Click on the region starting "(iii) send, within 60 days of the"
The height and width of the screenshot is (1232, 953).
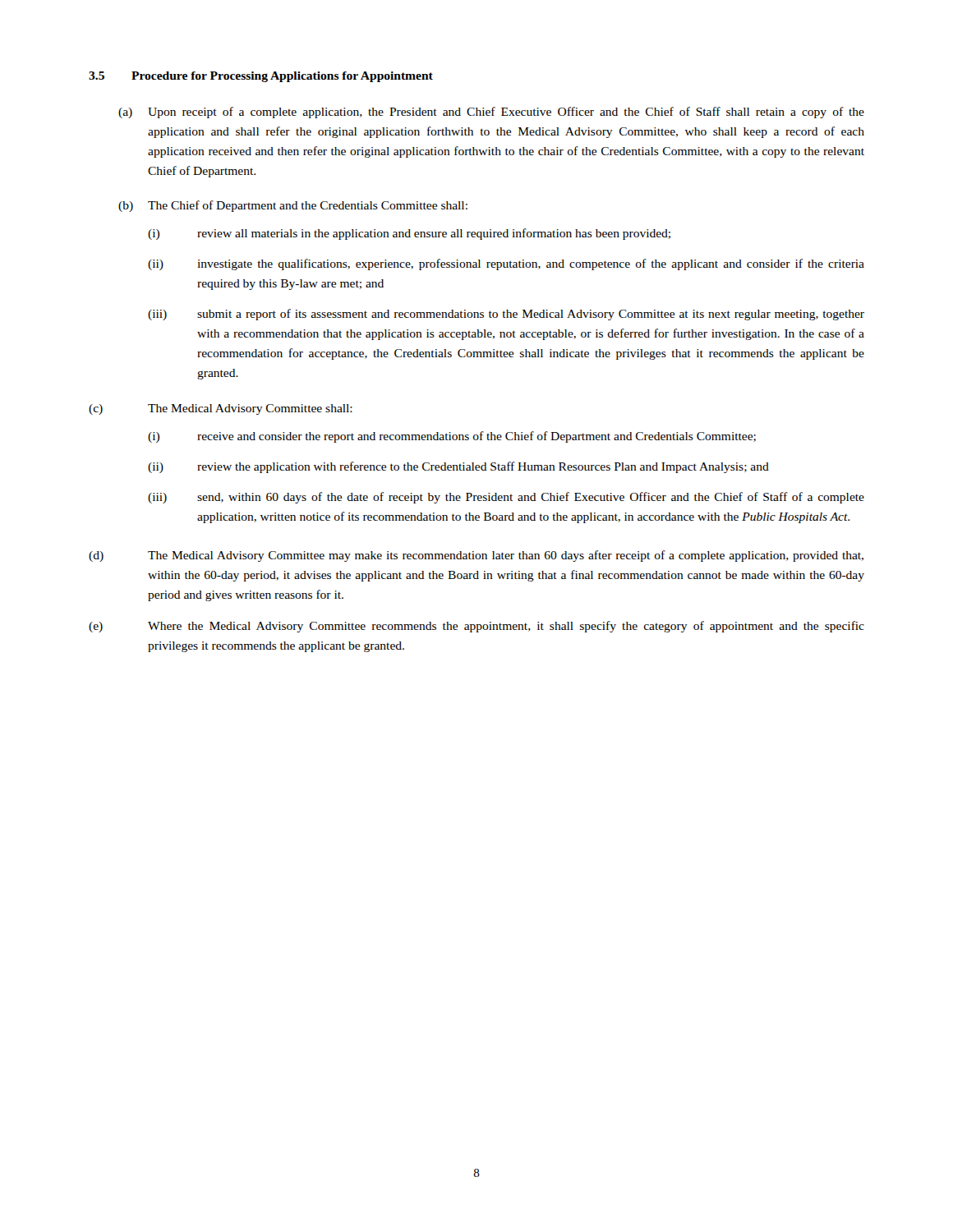coord(506,507)
